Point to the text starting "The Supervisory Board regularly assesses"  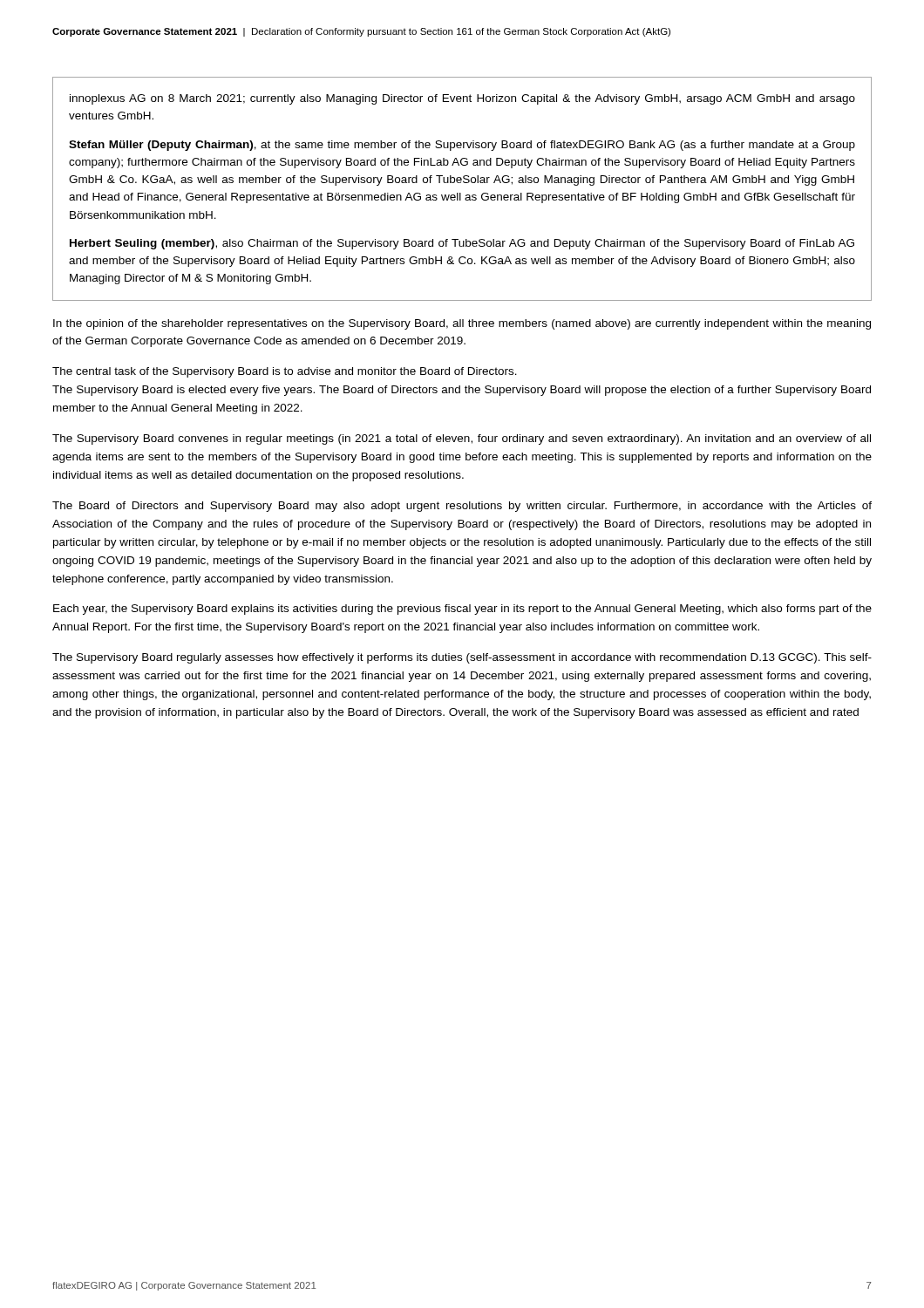462,686
